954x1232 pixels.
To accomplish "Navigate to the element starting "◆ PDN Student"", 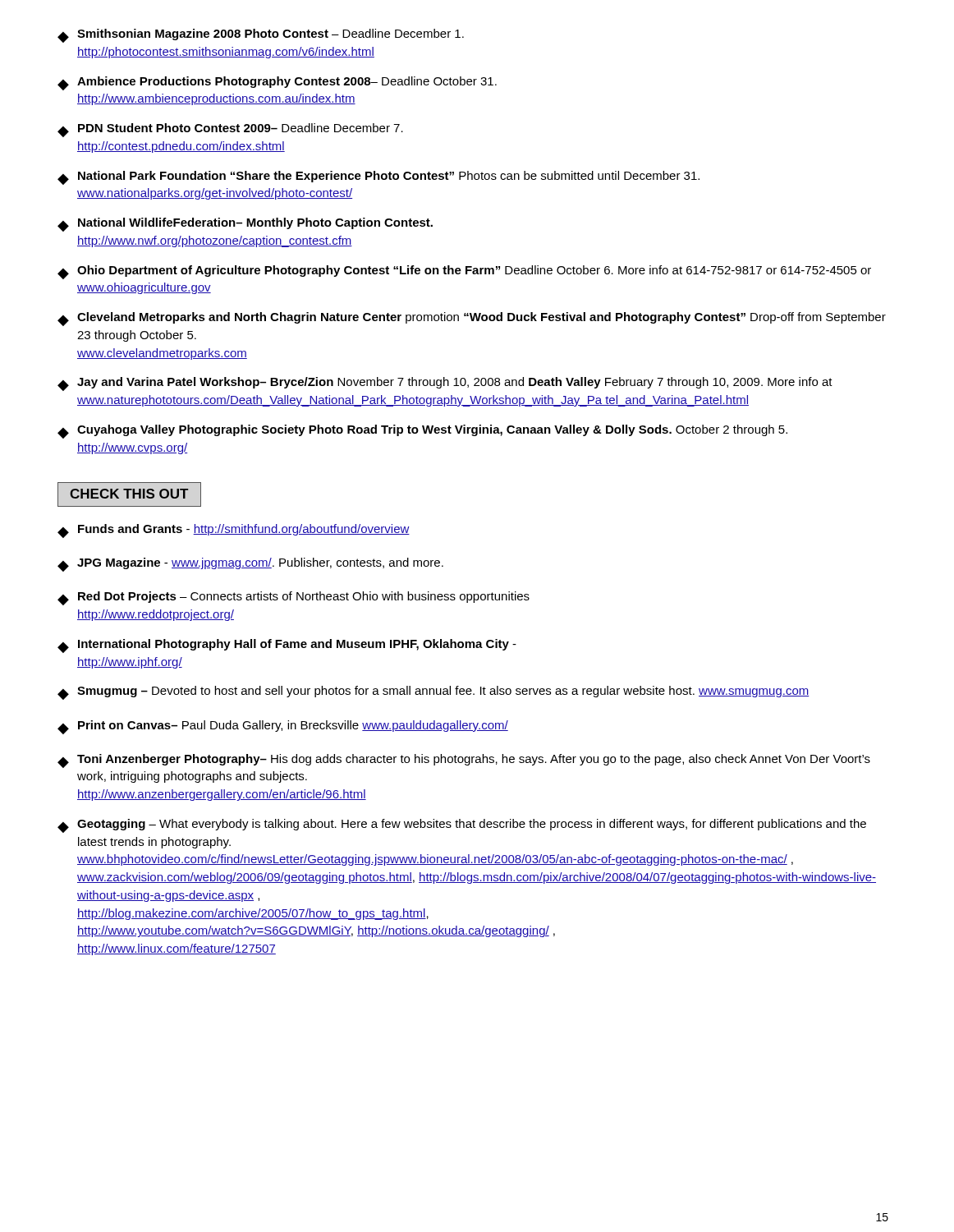I will 230,130.
